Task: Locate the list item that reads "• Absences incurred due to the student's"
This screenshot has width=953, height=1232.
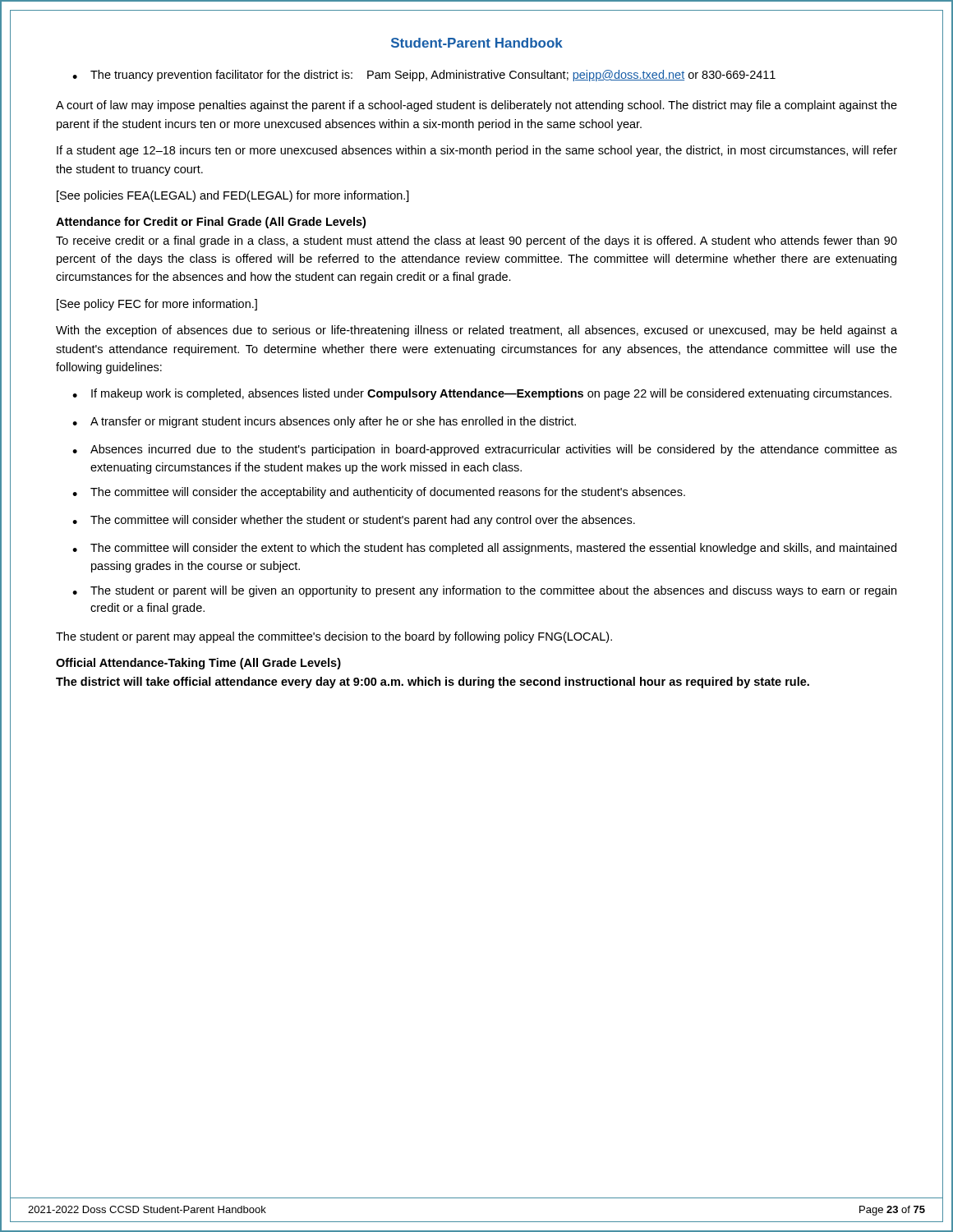Action: tap(485, 459)
